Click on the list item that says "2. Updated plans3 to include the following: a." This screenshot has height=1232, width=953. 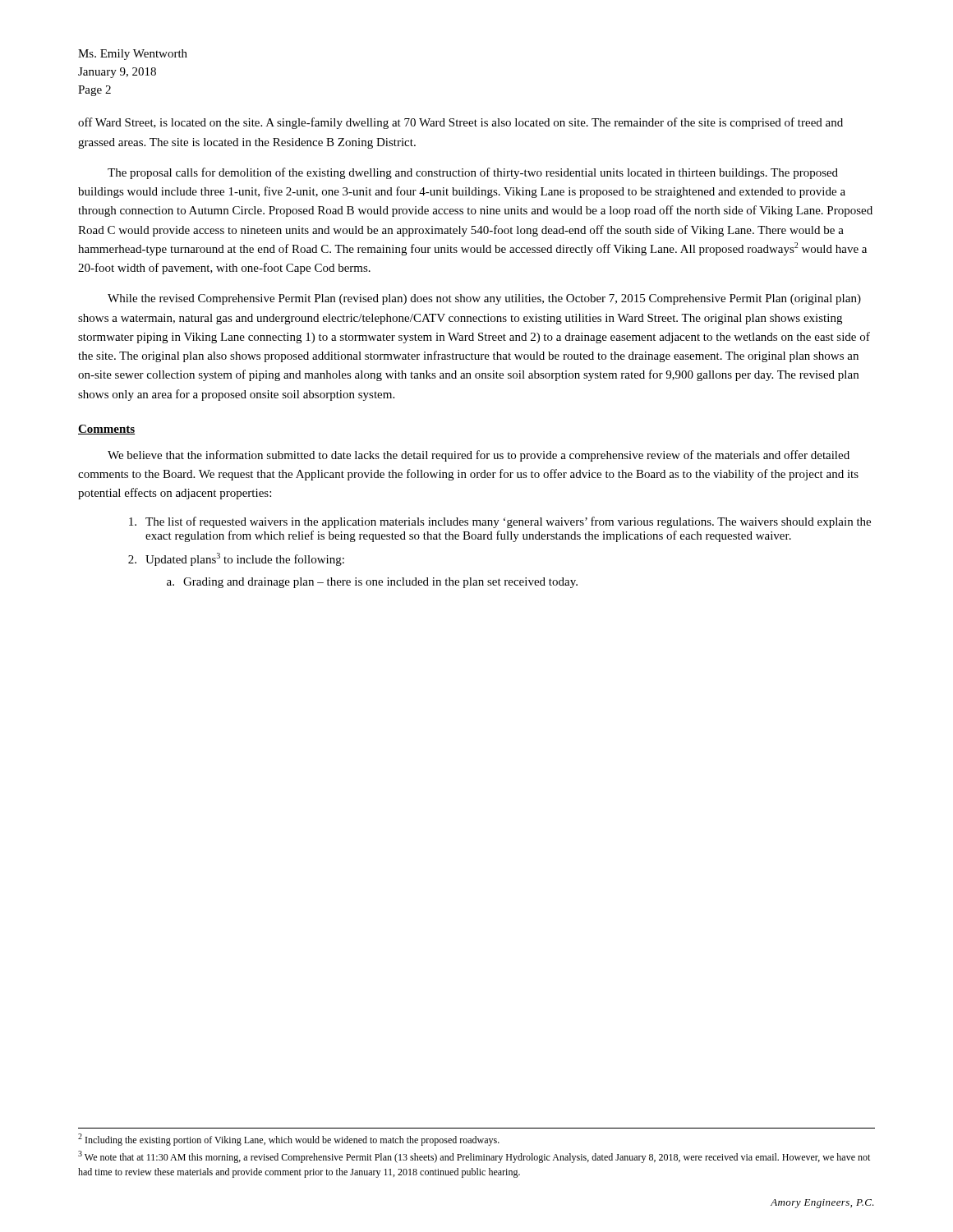[491, 570]
